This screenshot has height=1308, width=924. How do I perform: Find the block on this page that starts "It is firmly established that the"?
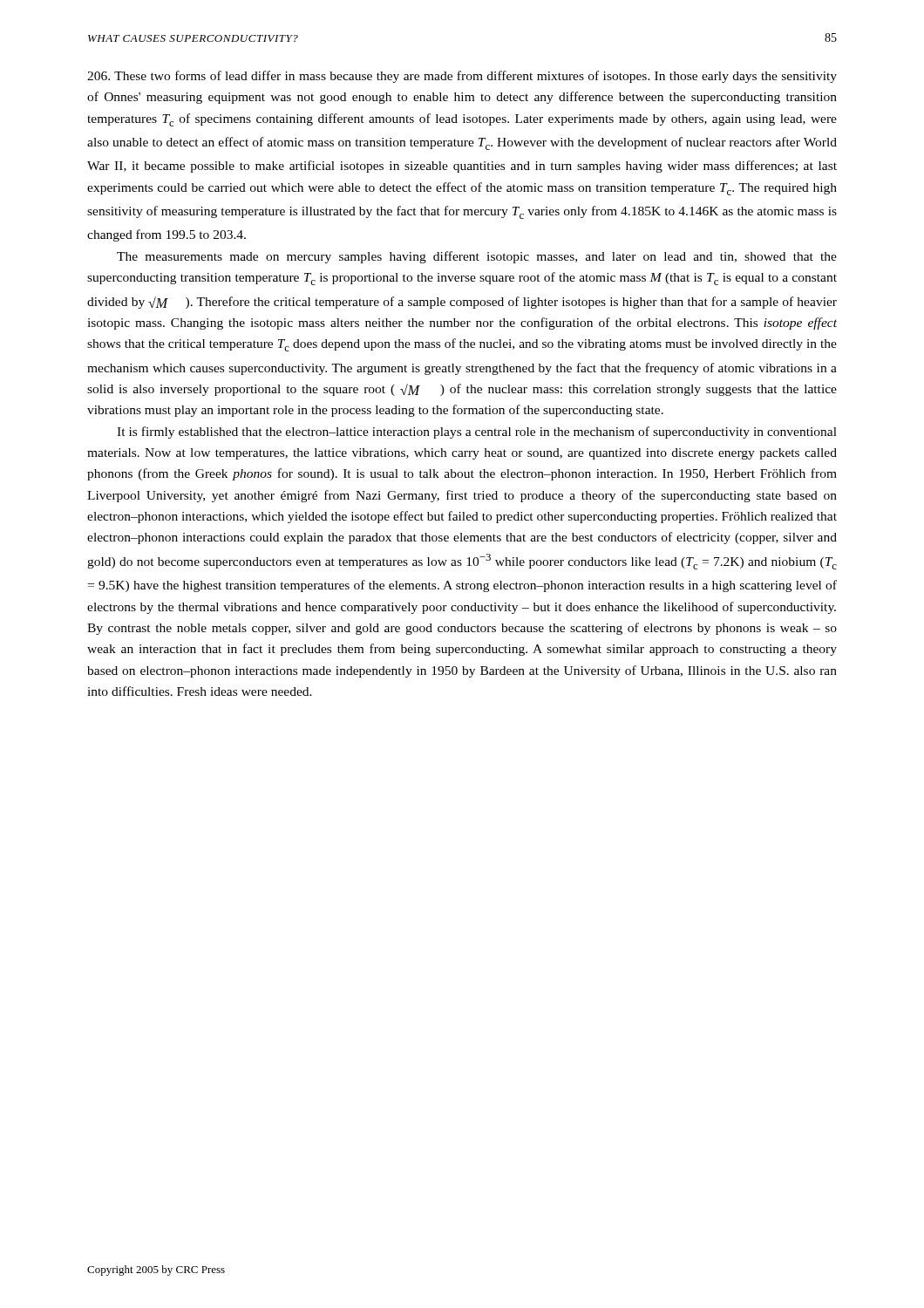(x=462, y=562)
